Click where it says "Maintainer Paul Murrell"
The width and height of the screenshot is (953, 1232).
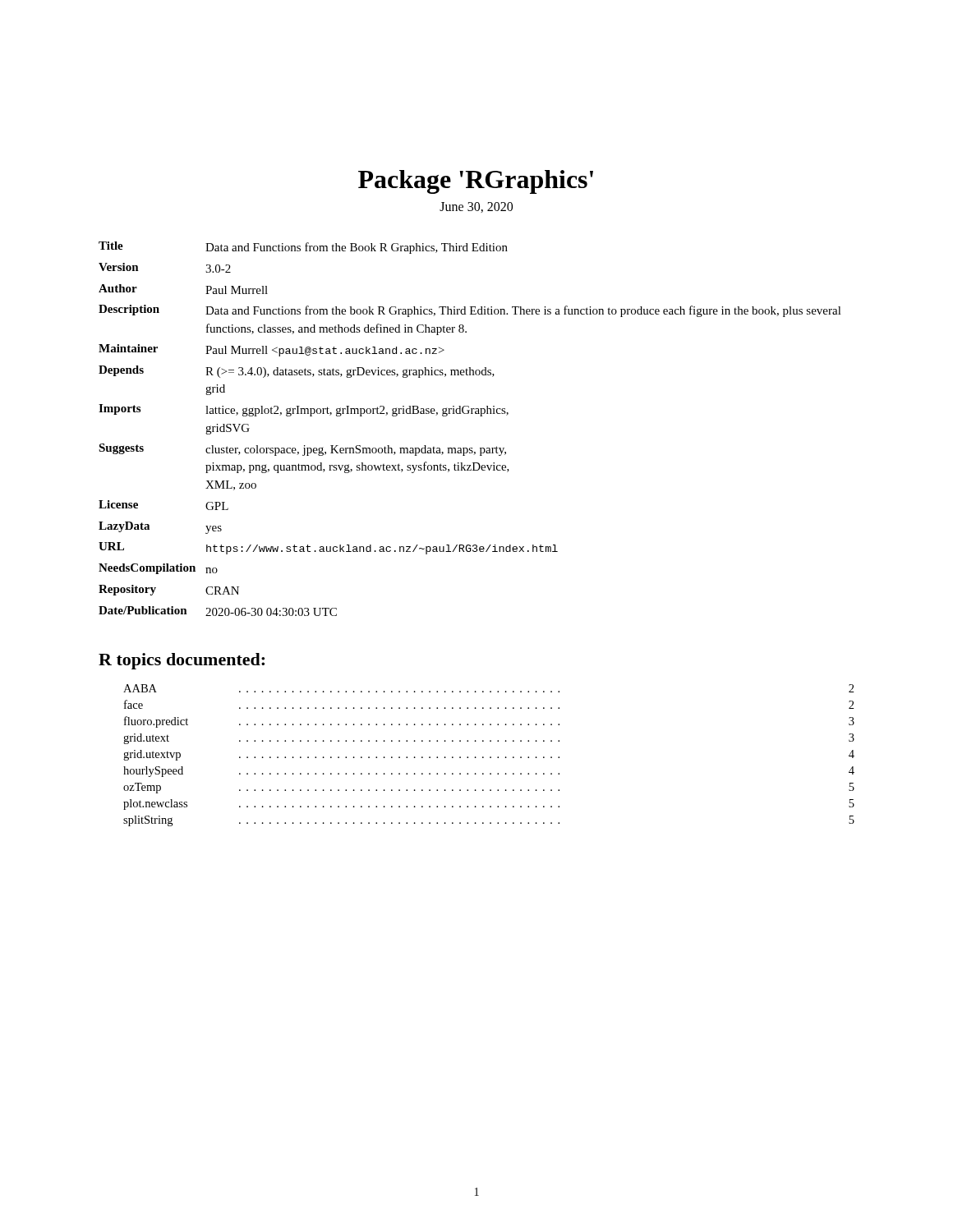(x=272, y=350)
